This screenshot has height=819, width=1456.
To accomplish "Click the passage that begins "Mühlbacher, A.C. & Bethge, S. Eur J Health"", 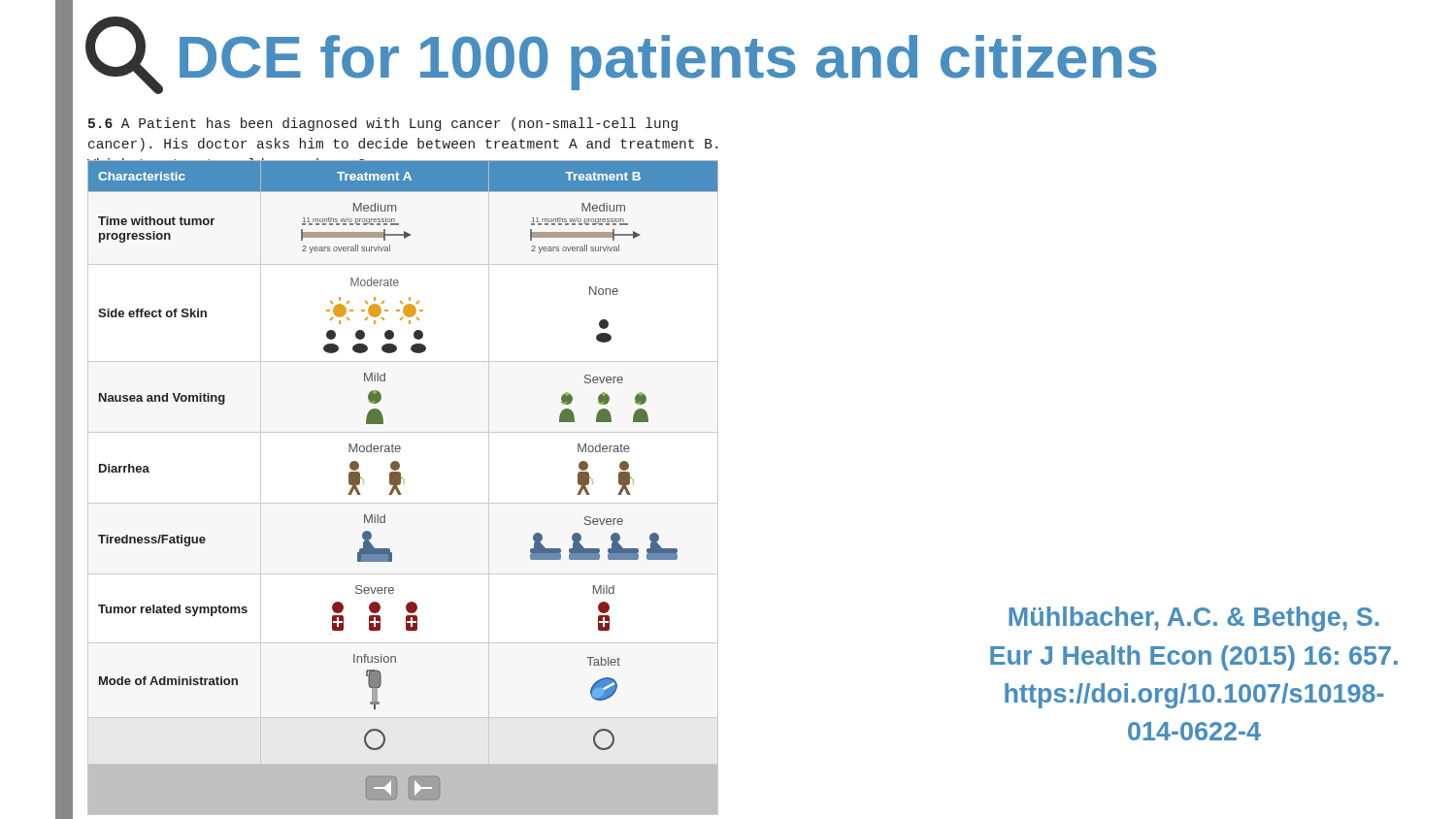I will click(x=1194, y=675).
